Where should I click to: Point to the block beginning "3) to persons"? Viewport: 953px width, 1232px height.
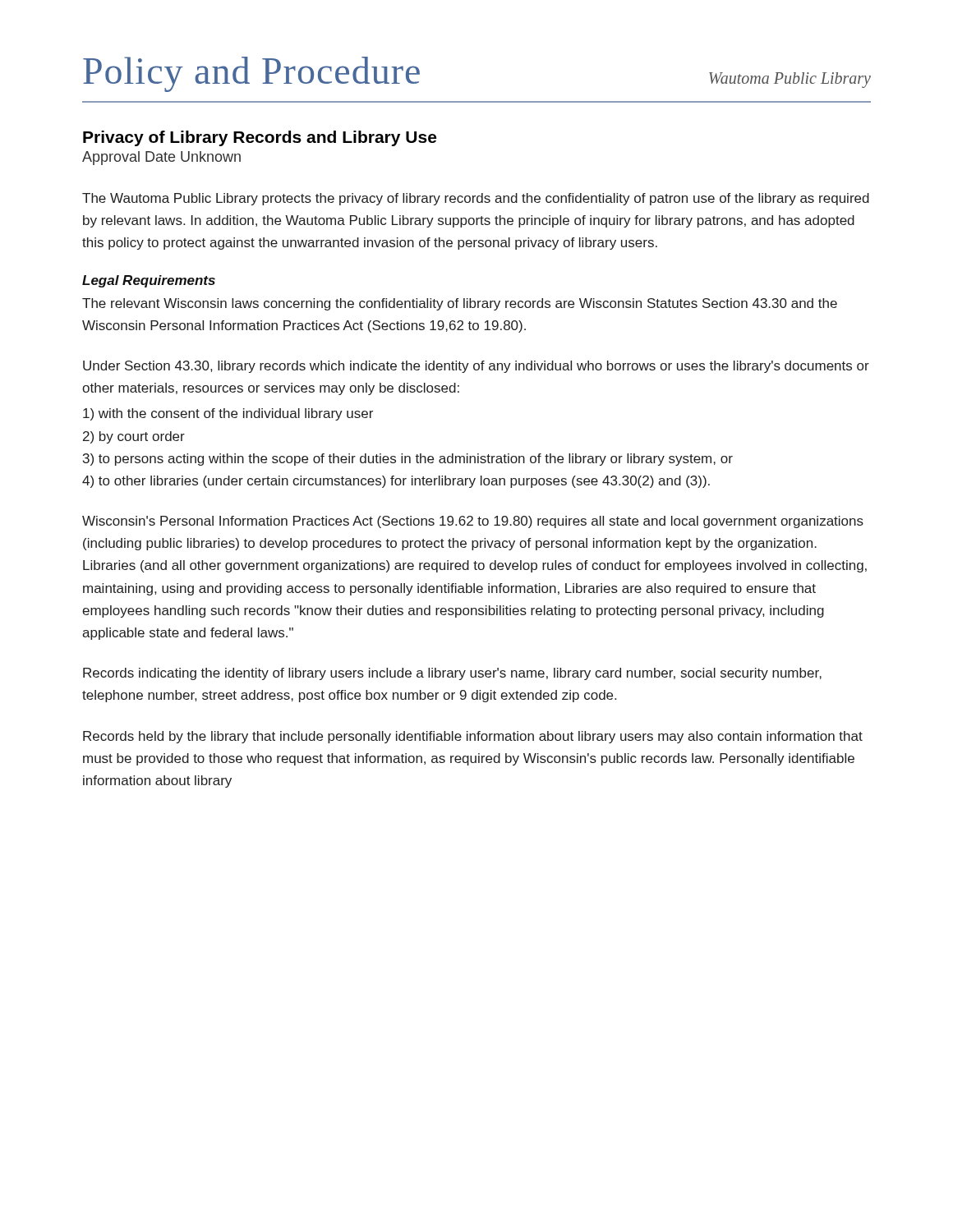(x=407, y=458)
